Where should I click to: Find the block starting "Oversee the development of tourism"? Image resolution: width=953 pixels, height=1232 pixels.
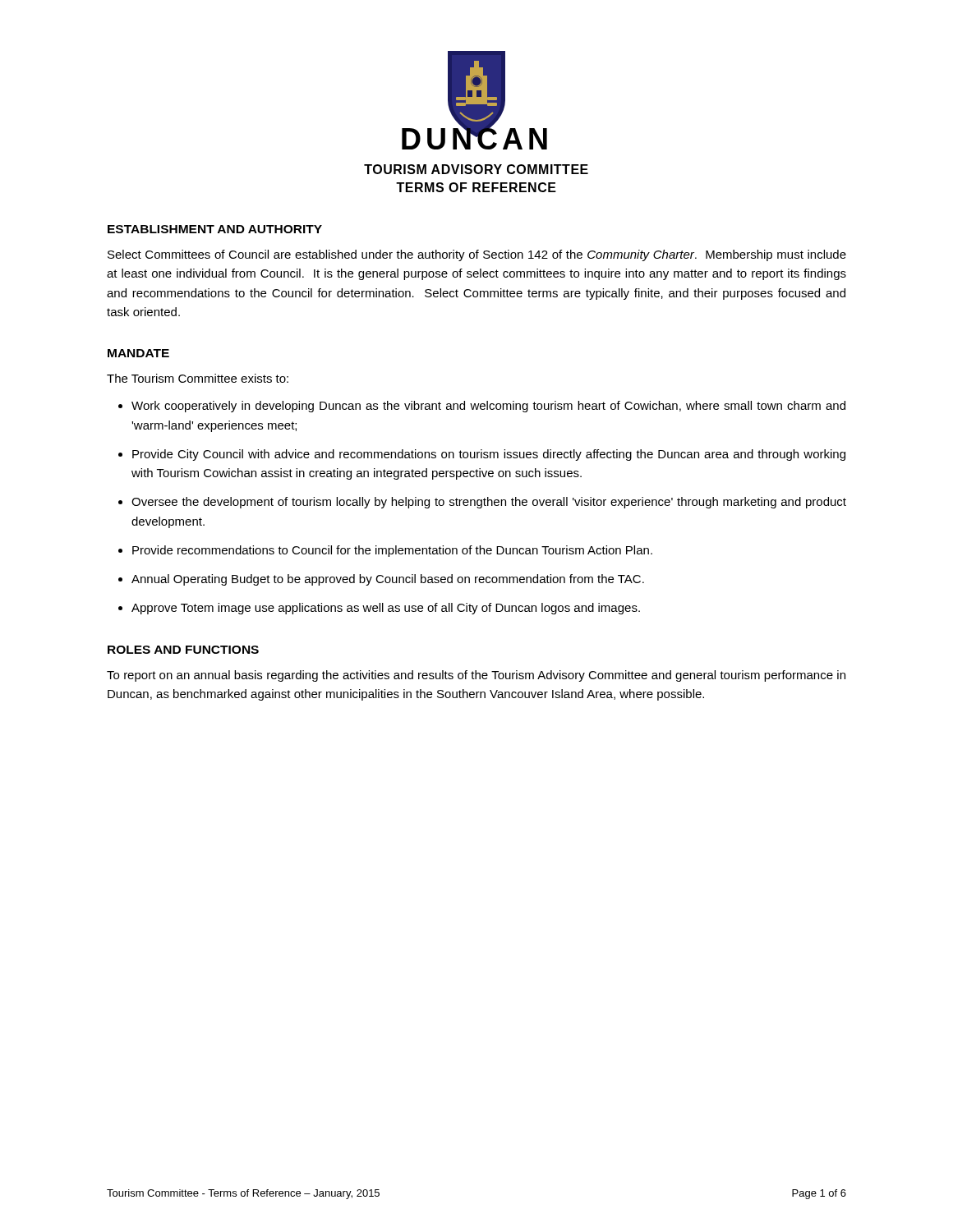coord(489,511)
